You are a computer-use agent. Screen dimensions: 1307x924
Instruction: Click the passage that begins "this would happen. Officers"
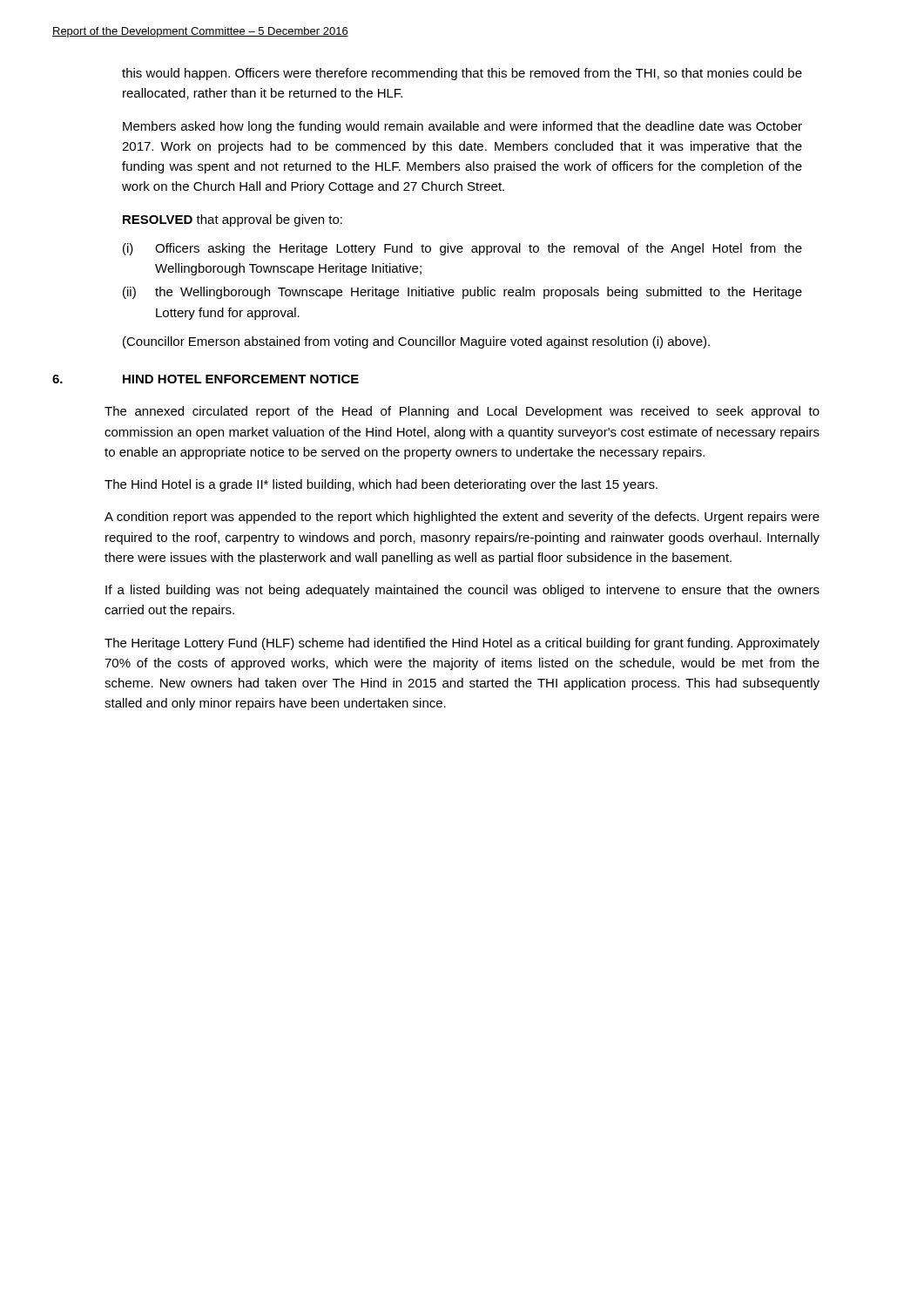point(462,83)
